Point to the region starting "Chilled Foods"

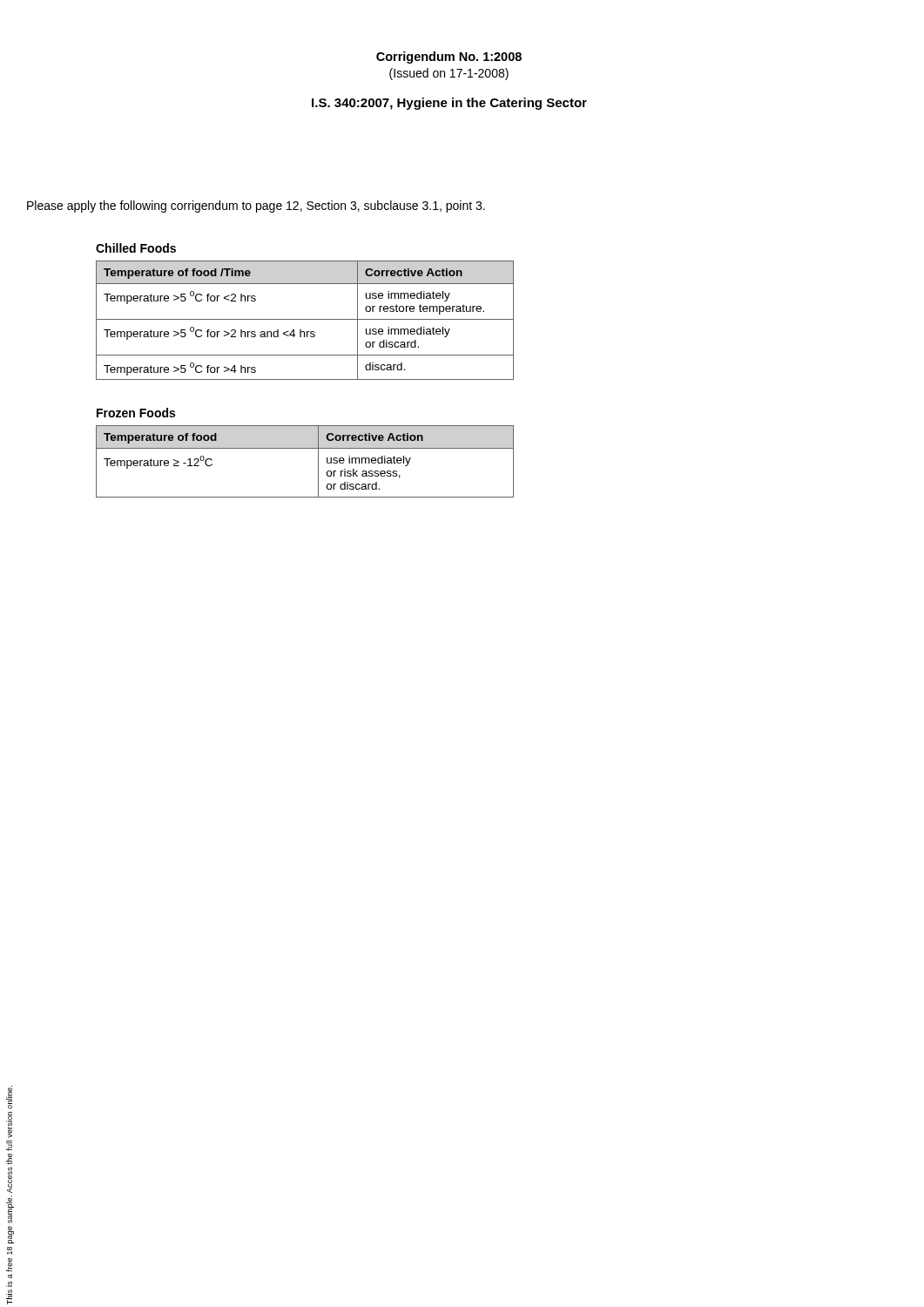(x=136, y=248)
